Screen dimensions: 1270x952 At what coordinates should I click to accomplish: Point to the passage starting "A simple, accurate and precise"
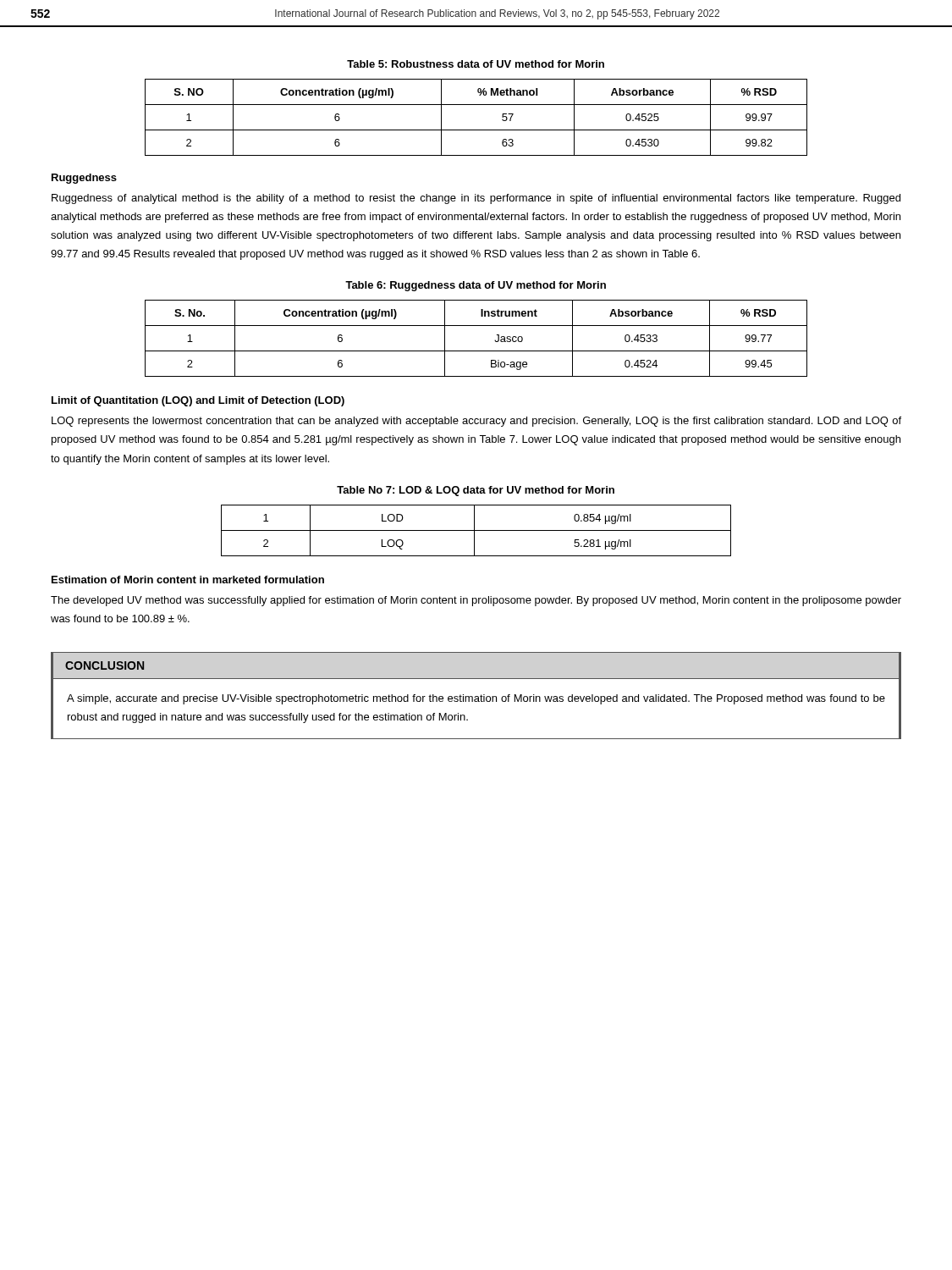point(476,707)
